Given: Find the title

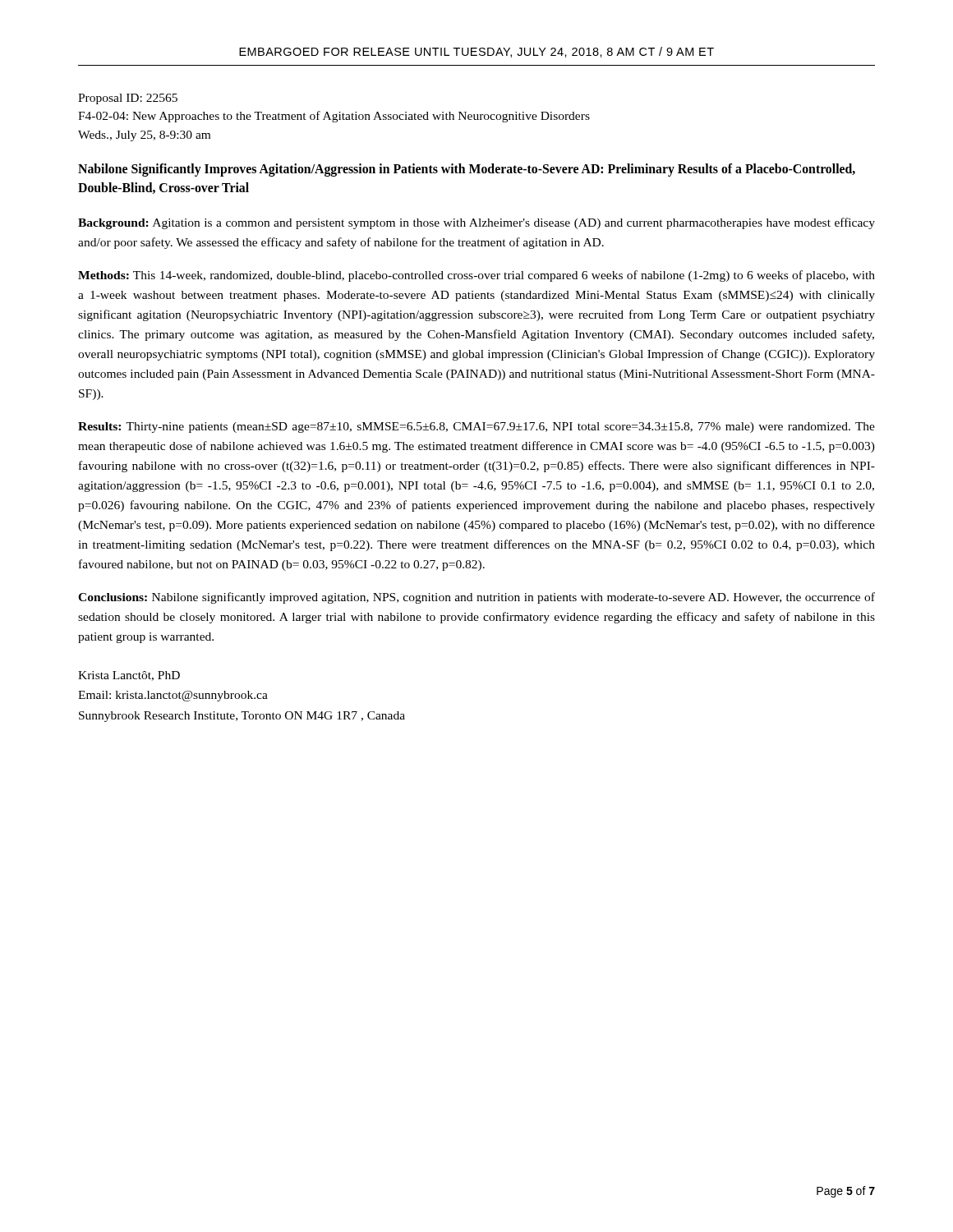Looking at the screenshot, I should point(476,179).
